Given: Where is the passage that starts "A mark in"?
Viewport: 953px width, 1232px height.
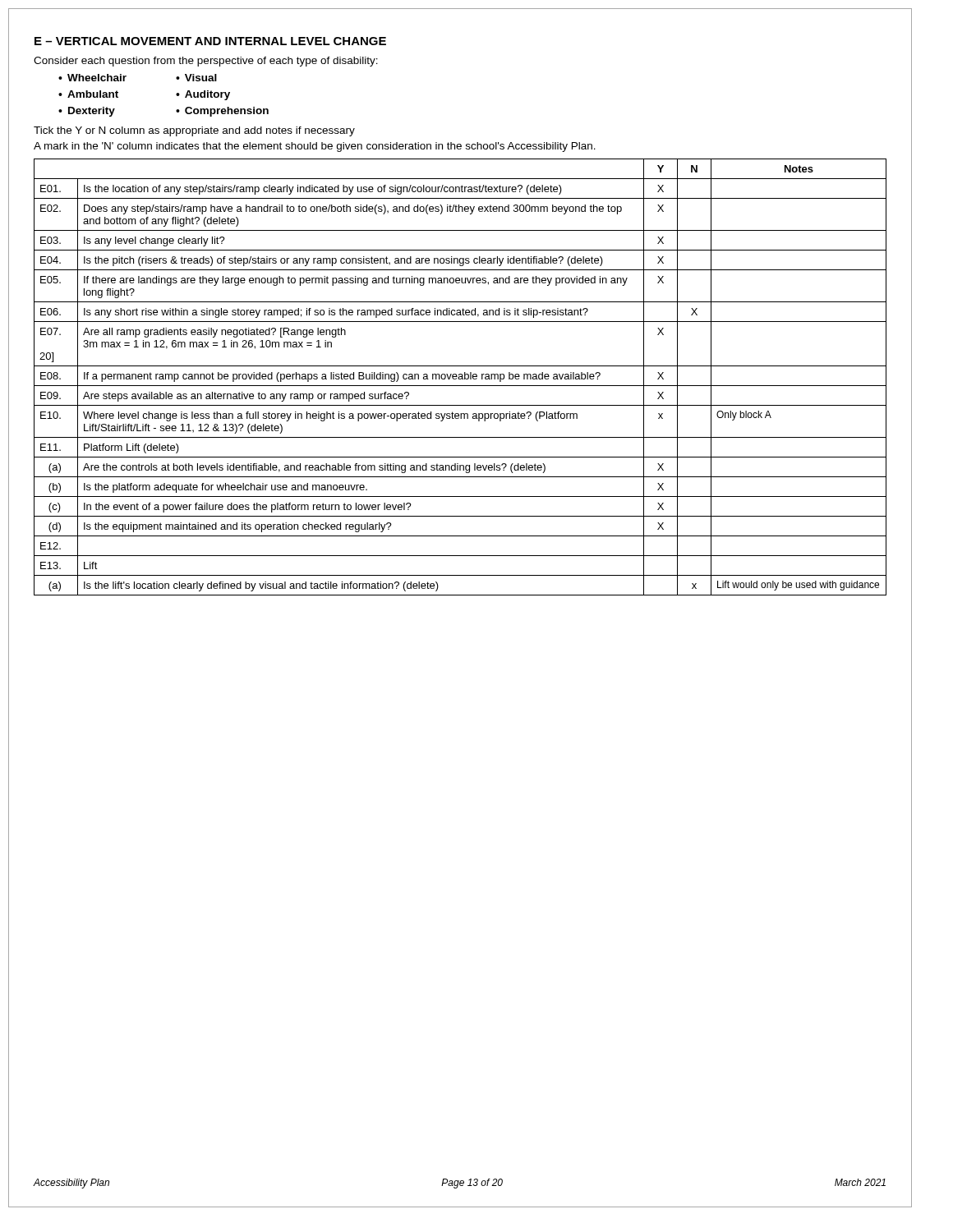Looking at the screenshot, I should coord(315,146).
